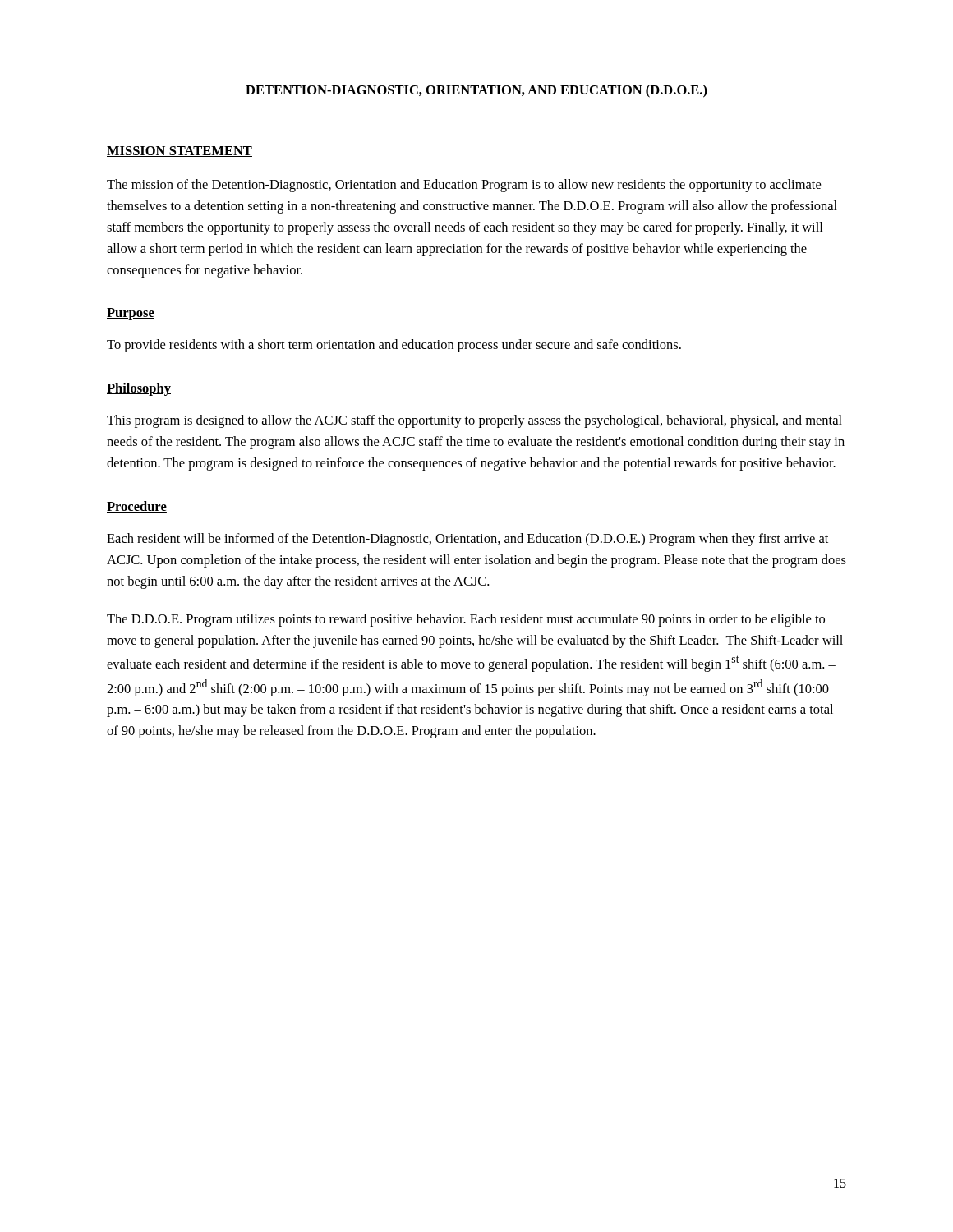953x1232 pixels.
Task: Click on the text block containing "To provide residents"
Action: tap(394, 345)
